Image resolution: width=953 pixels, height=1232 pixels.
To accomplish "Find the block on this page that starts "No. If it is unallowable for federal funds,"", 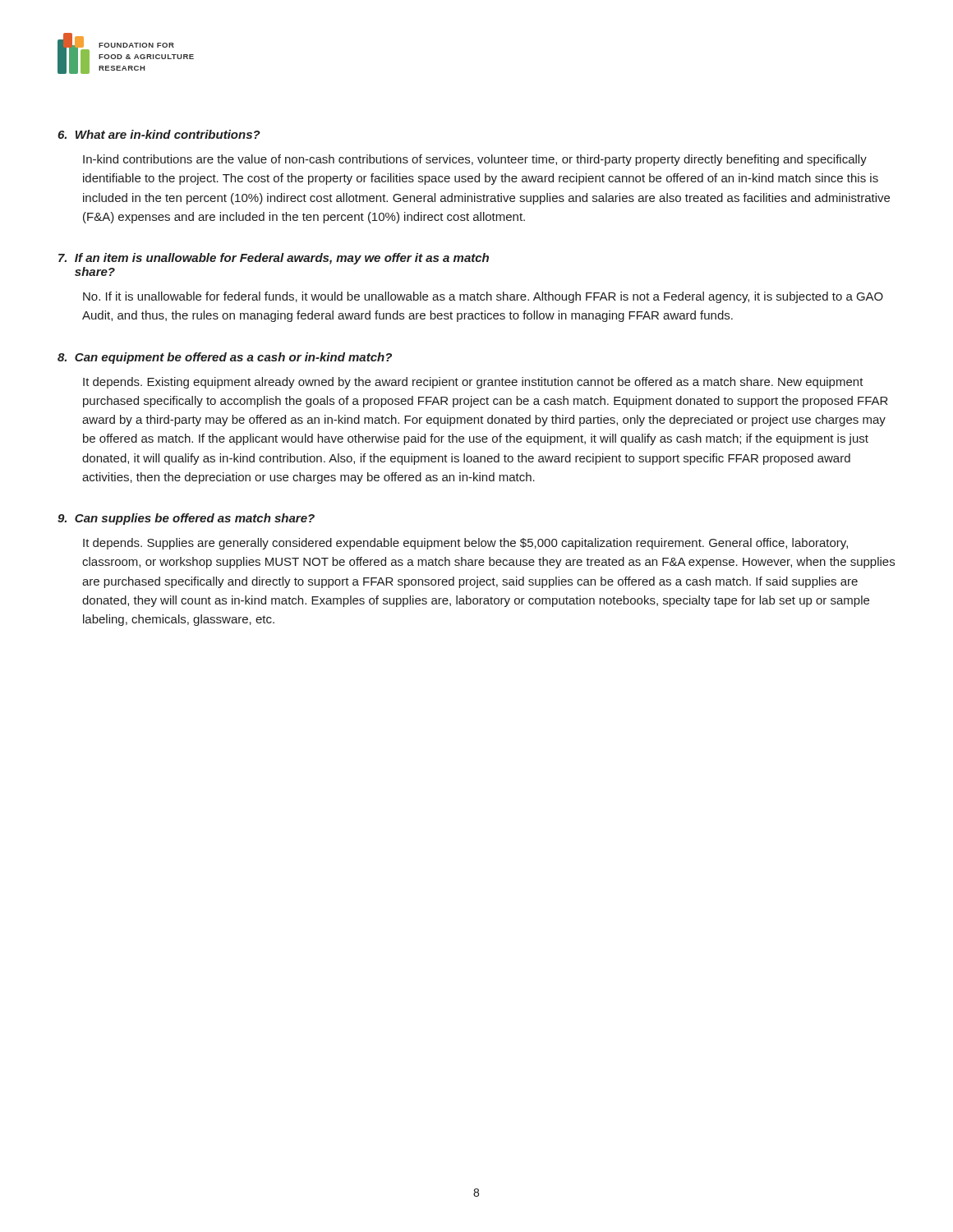I will 483,306.
